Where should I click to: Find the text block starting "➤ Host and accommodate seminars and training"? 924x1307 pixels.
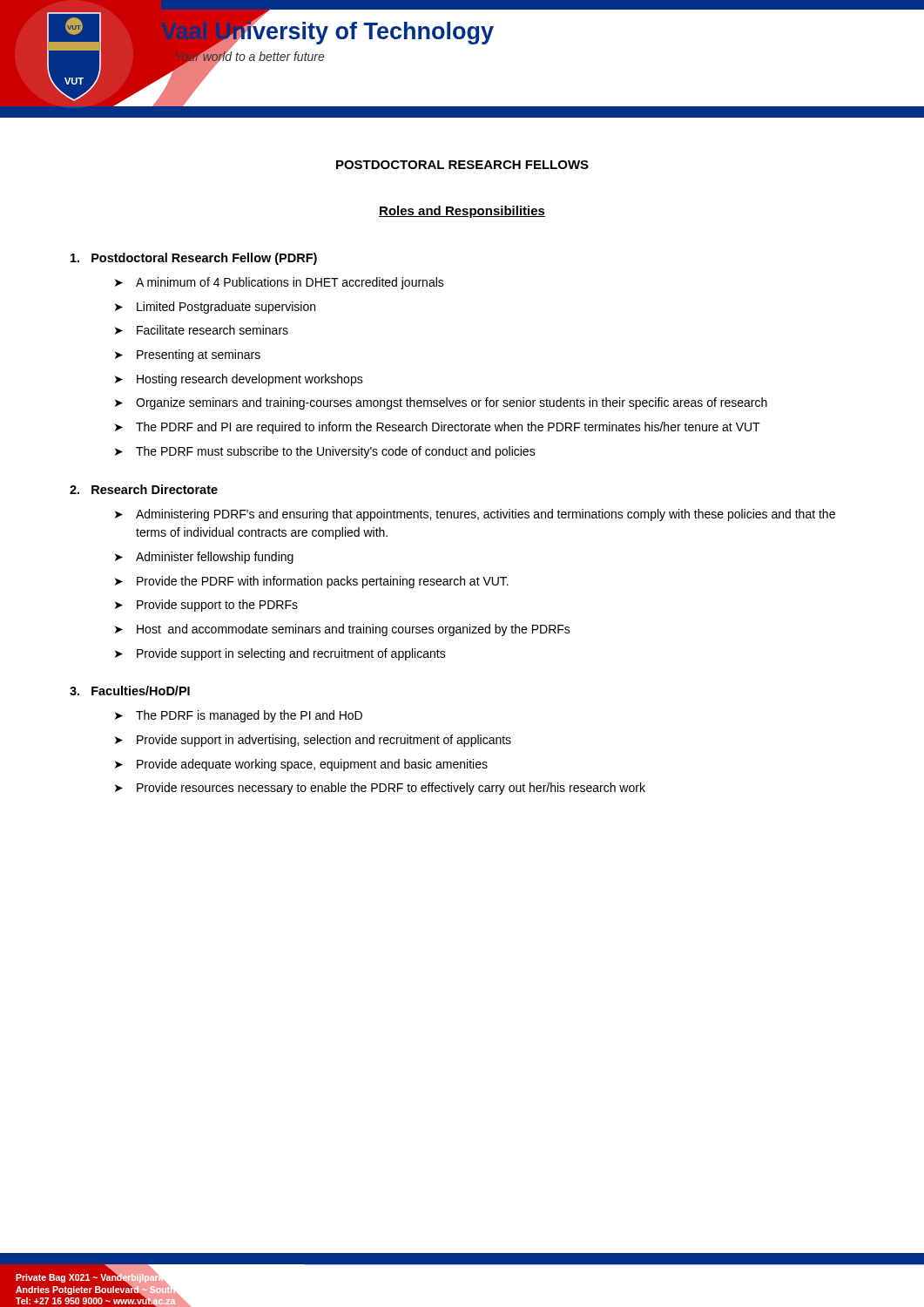(x=342, y=630)
